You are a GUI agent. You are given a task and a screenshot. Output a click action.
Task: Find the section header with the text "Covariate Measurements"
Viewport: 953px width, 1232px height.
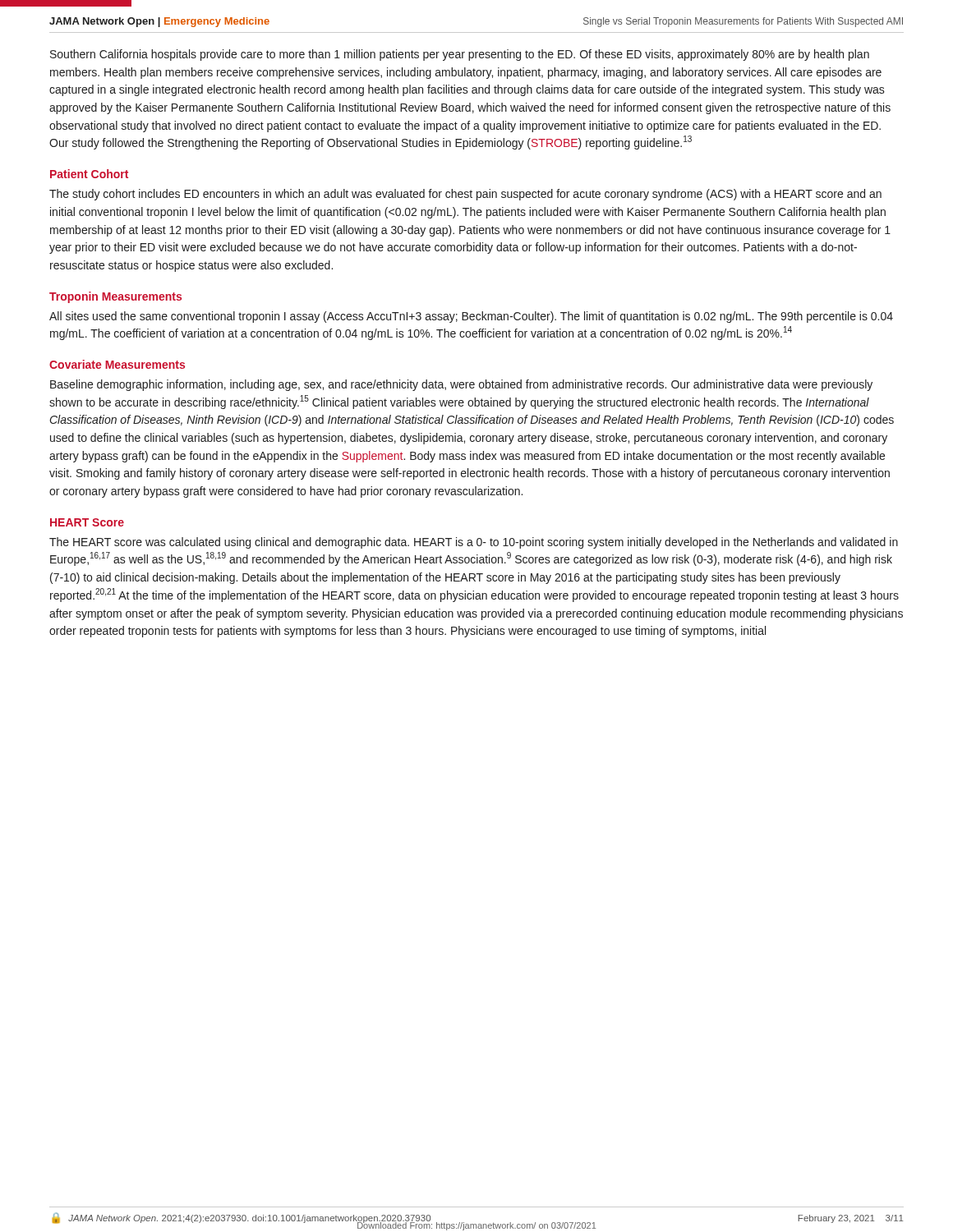(117, 365)
